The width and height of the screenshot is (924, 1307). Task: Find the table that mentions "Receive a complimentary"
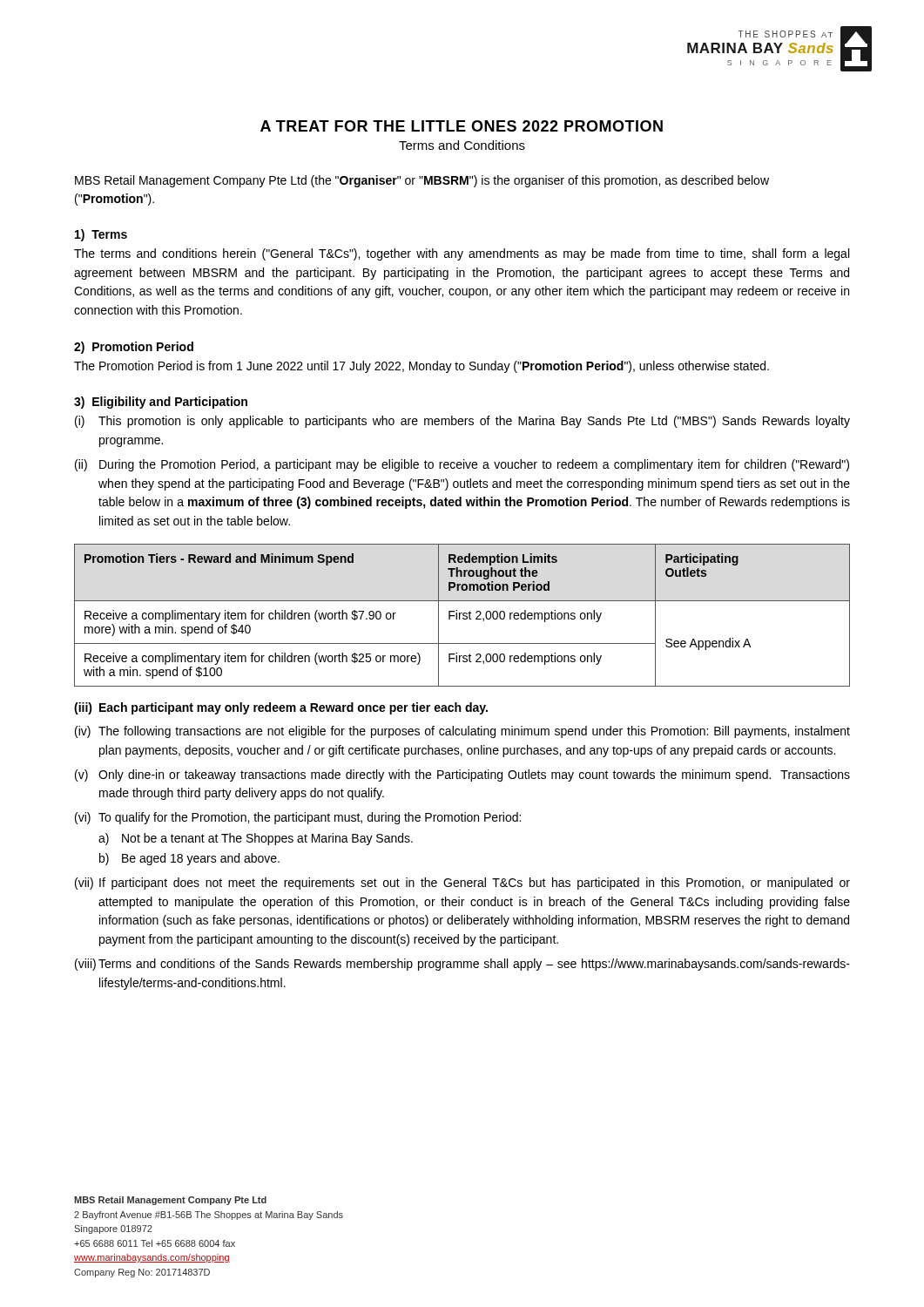[x=462, y=615]
